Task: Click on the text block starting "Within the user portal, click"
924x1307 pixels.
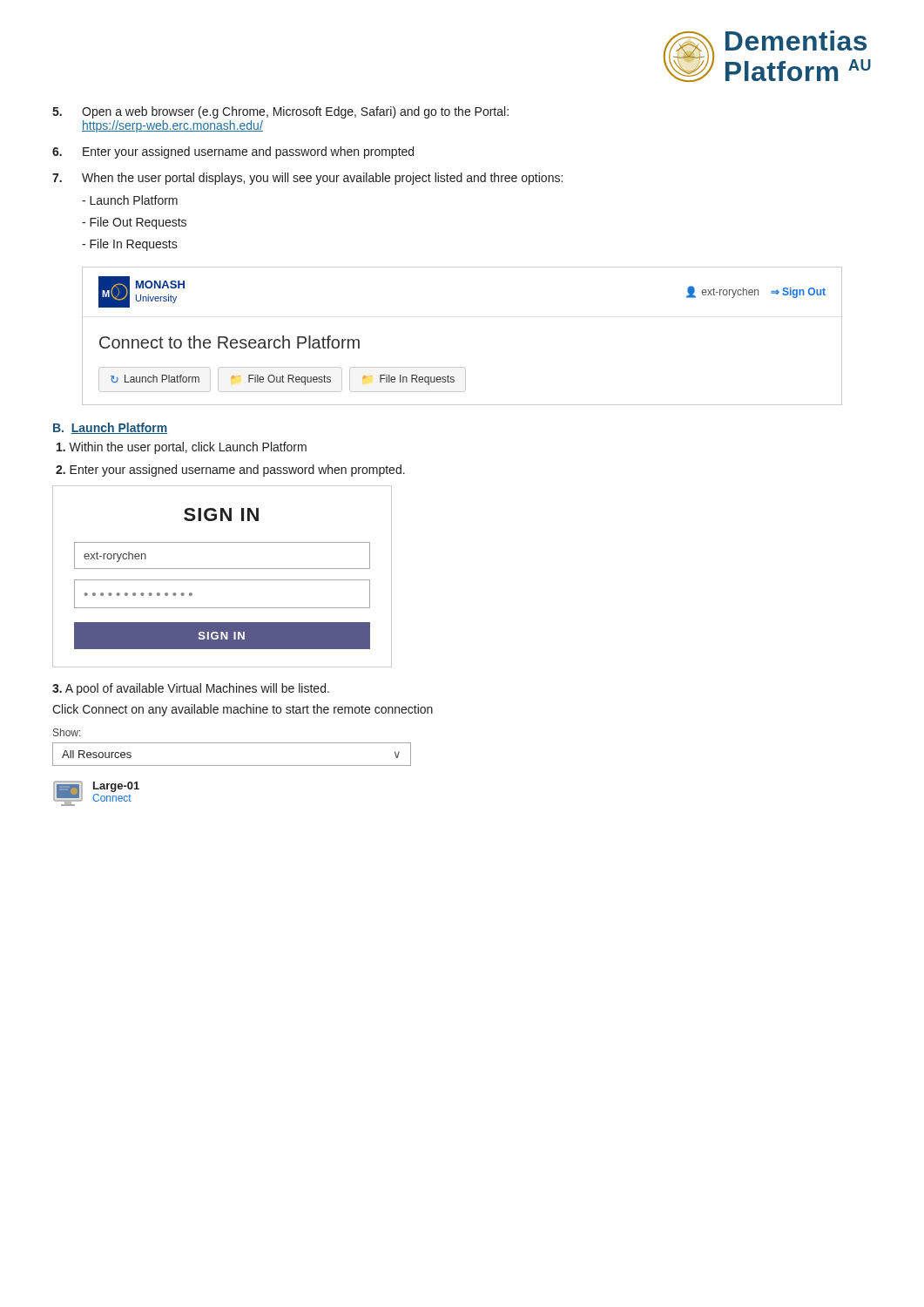Action: click(x=181, y=447)
